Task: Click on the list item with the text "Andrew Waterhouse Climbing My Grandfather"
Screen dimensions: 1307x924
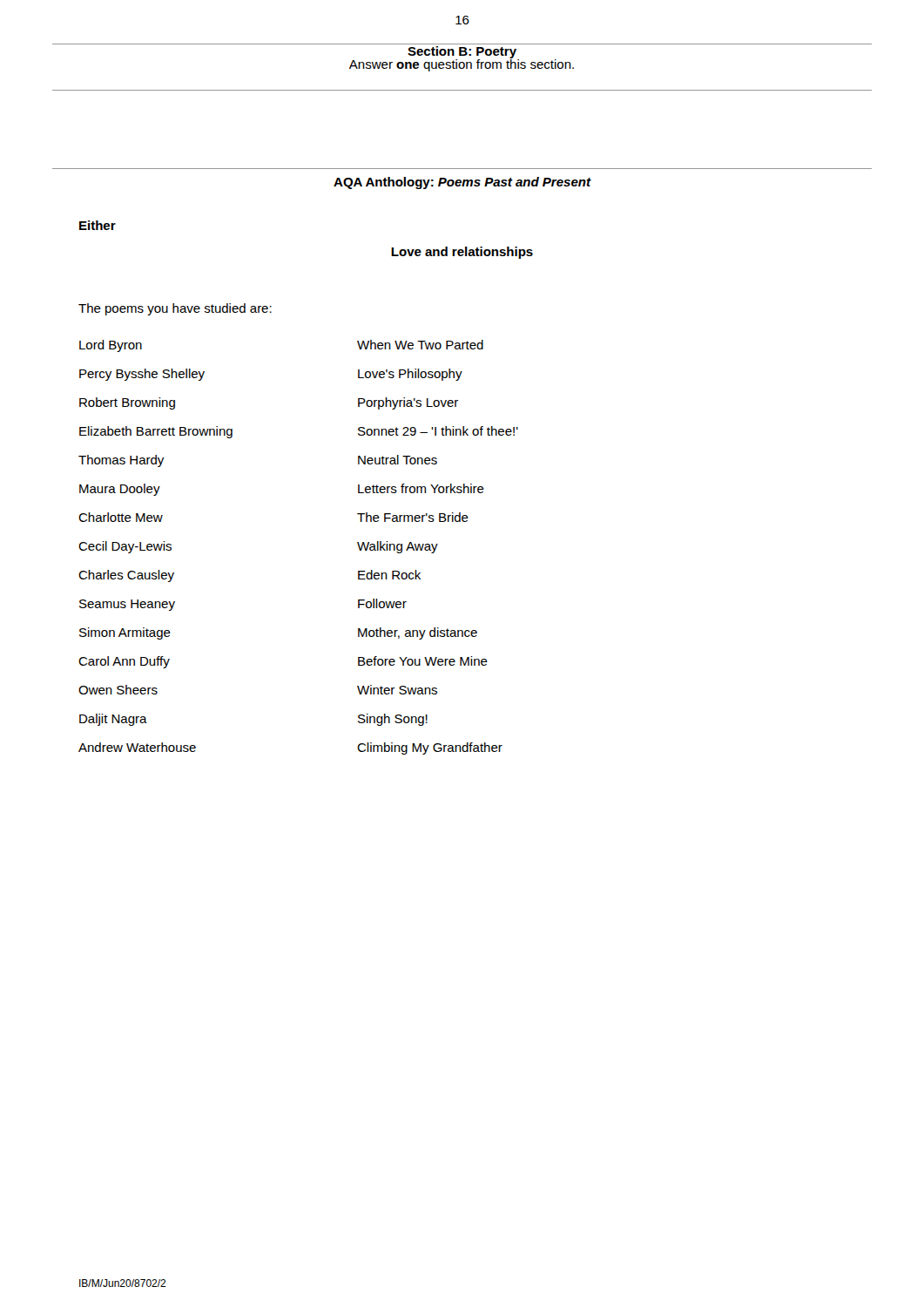Action: (457, 747)
